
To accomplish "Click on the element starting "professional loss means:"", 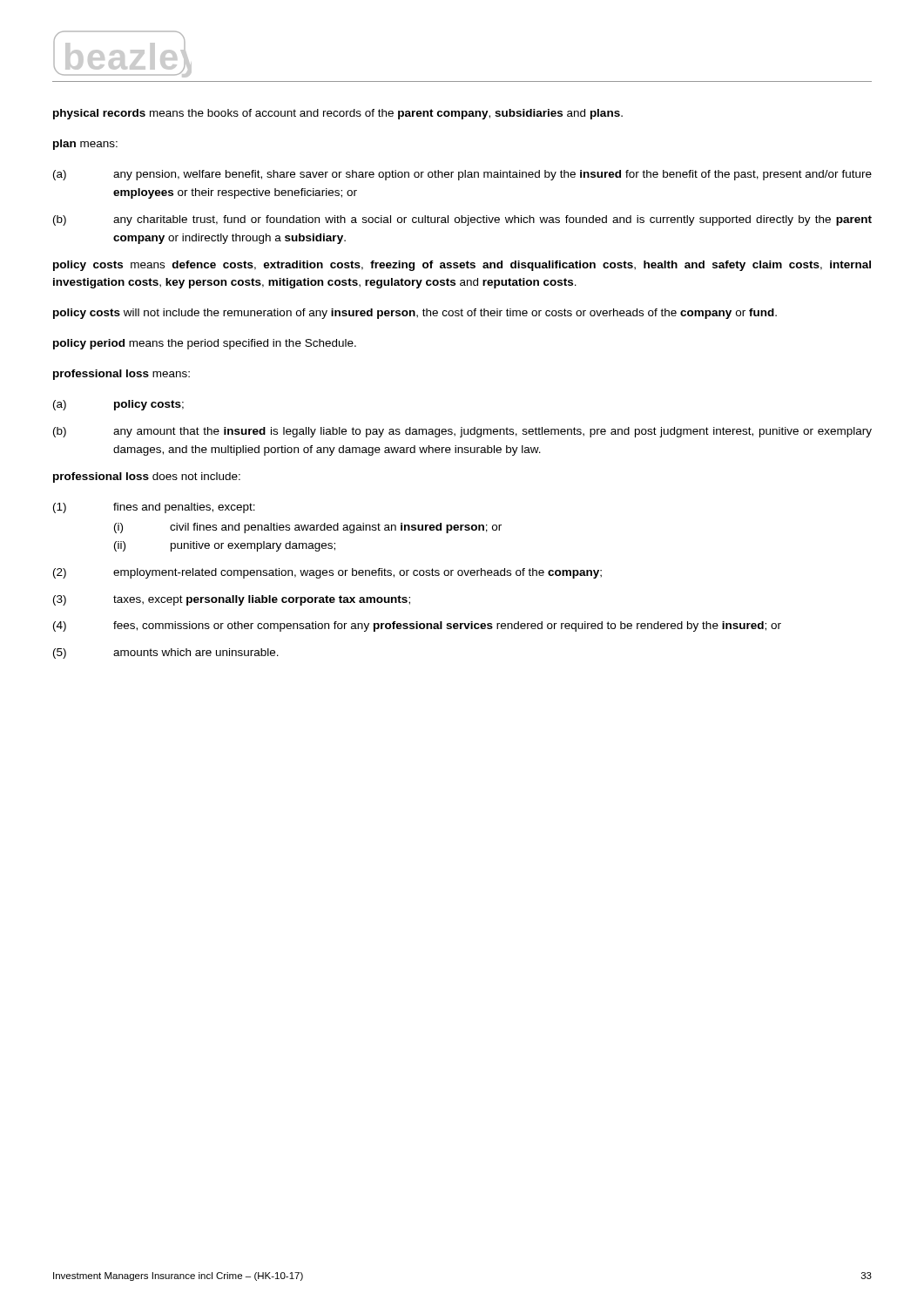I will [x=122, y=374].
